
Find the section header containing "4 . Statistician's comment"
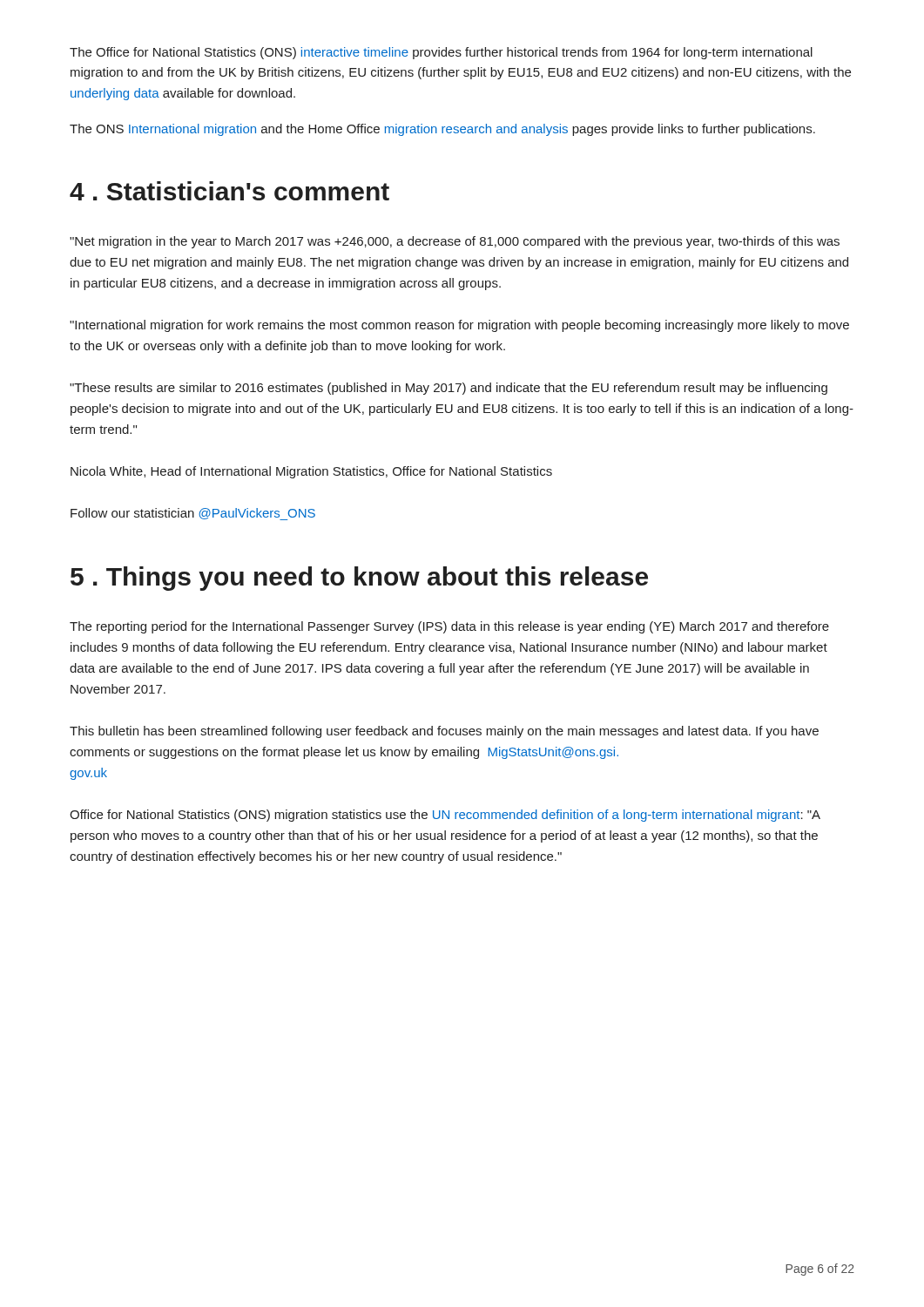pyautogui.click(x=230, y=191)
